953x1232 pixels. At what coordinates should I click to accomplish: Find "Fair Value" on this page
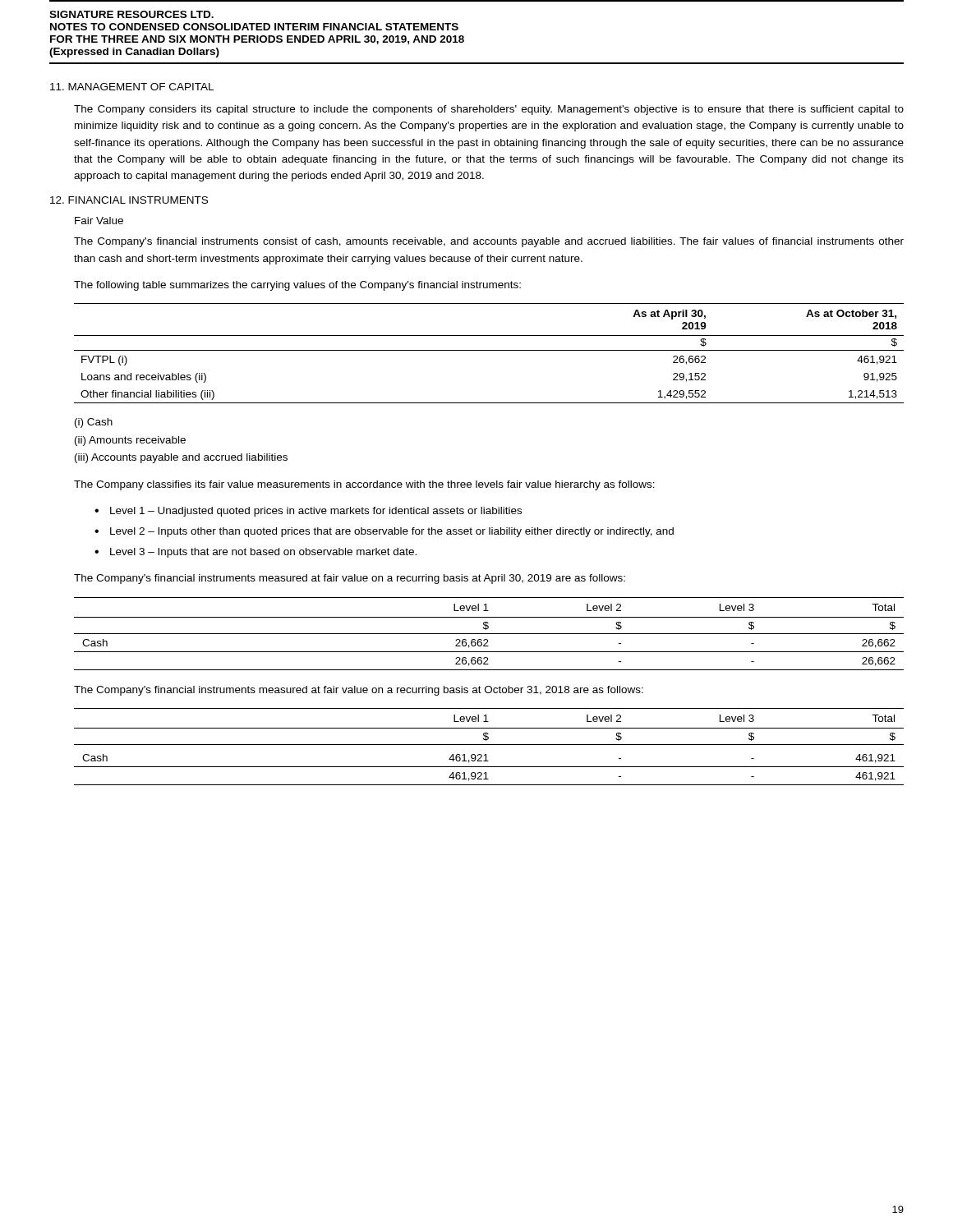point(99,221)
